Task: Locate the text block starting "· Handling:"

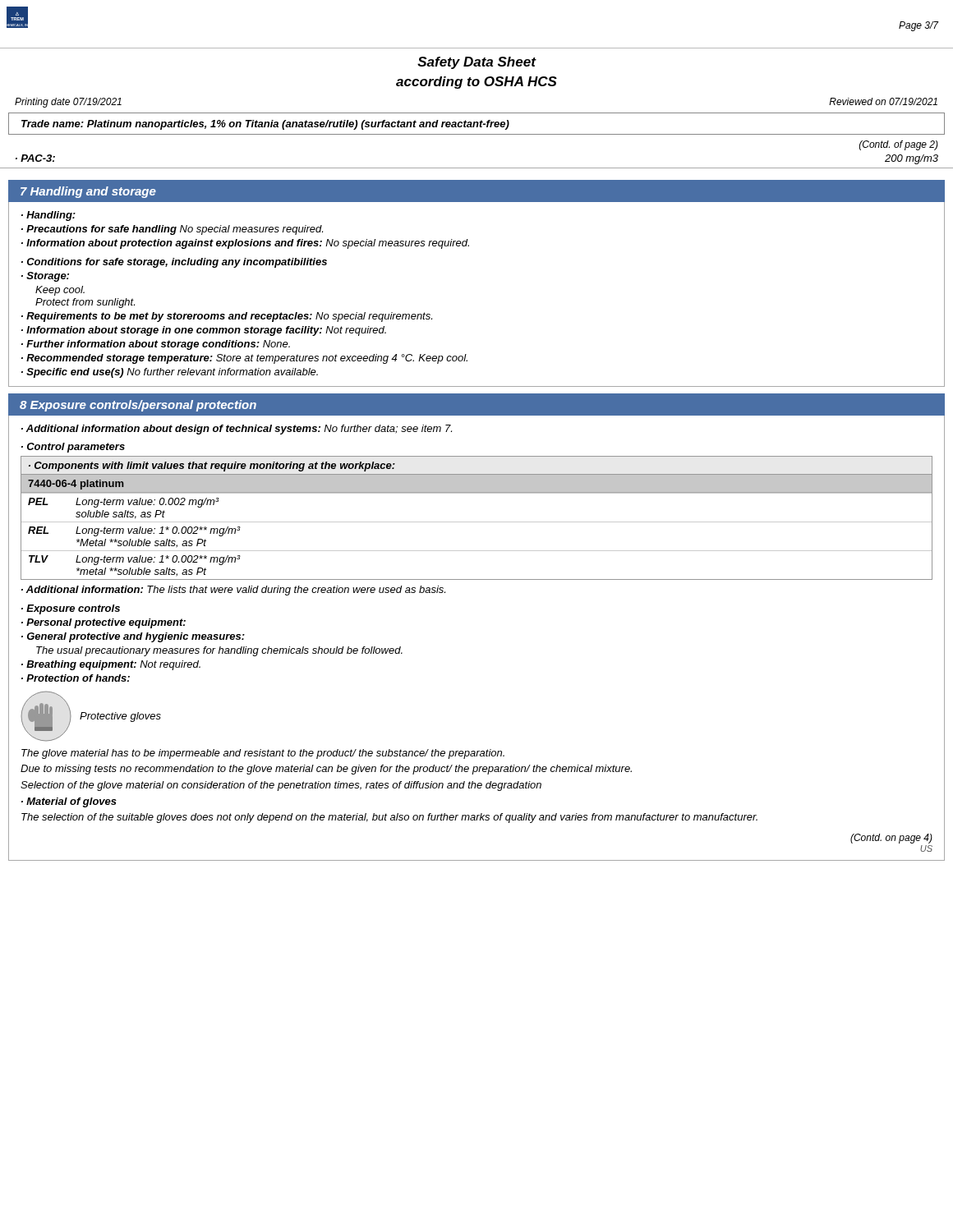Action: pos(48,214)
